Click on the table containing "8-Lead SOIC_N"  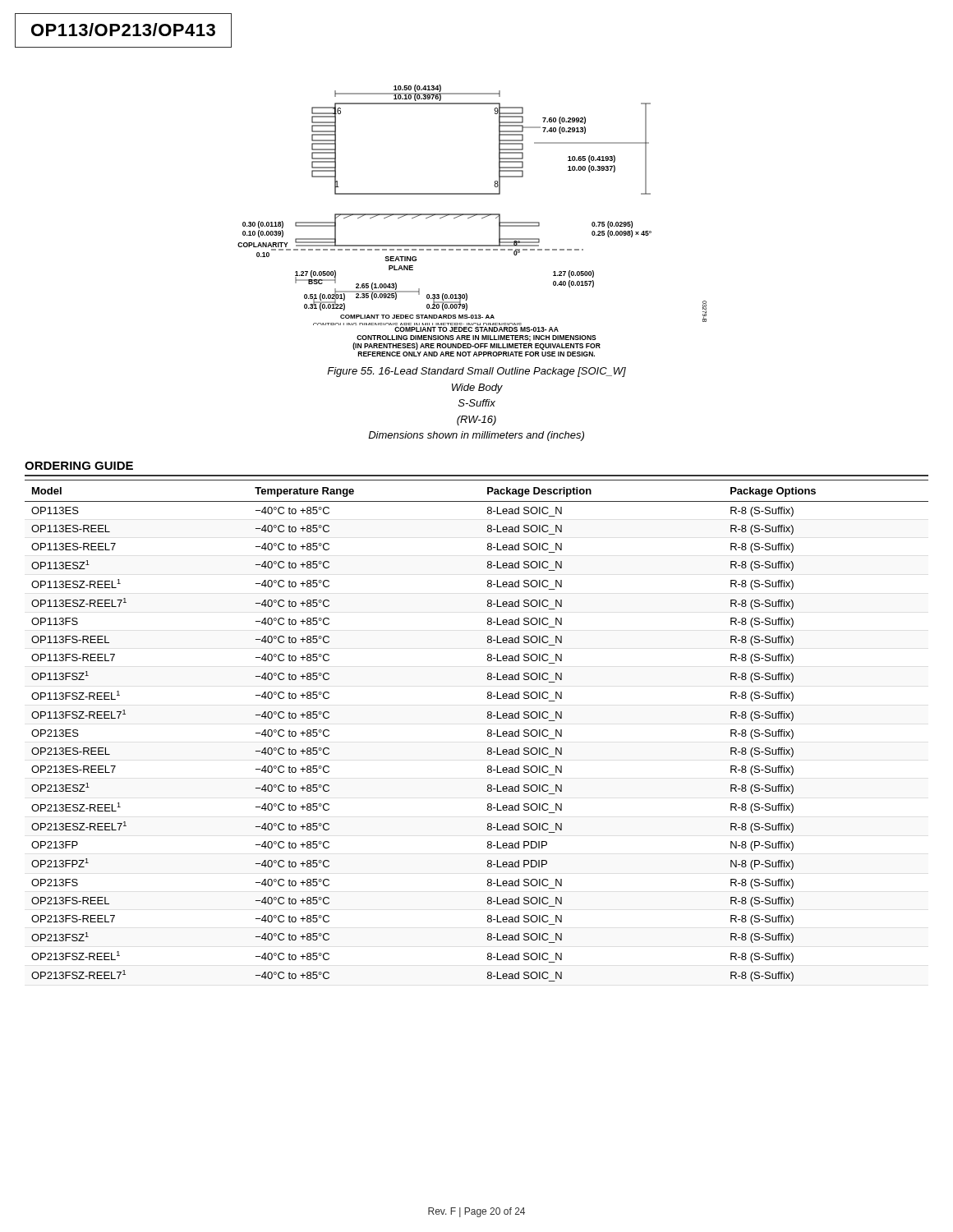pyautogui.click(x=476, y=732)
